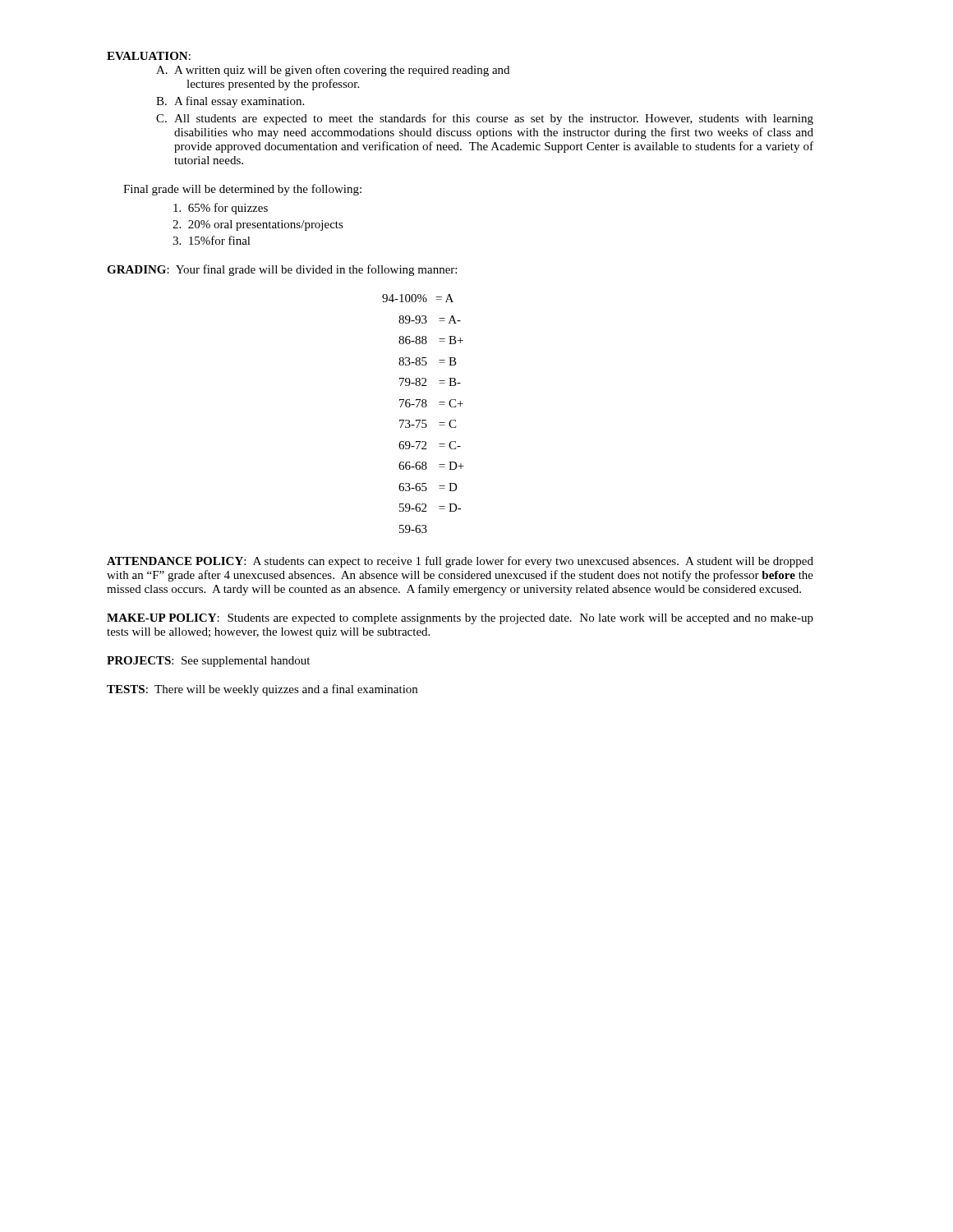This screenshot has height=1232, width=953.
Task: Click on the list item with the text "3. 15%for final"
Action: pos(212,241)
